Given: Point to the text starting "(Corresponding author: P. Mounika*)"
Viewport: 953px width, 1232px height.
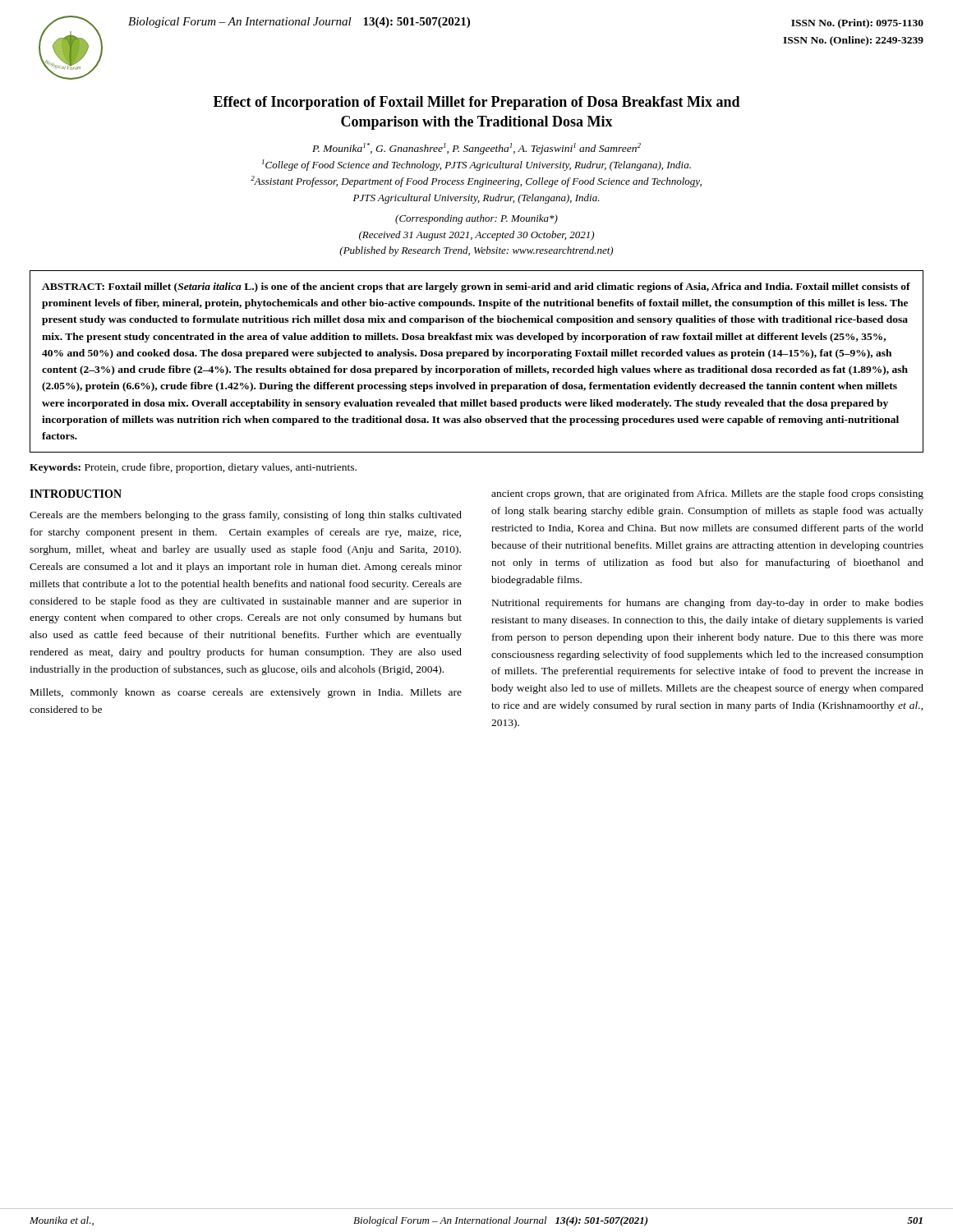Looking at the screenshot, I should click(476, 234).
